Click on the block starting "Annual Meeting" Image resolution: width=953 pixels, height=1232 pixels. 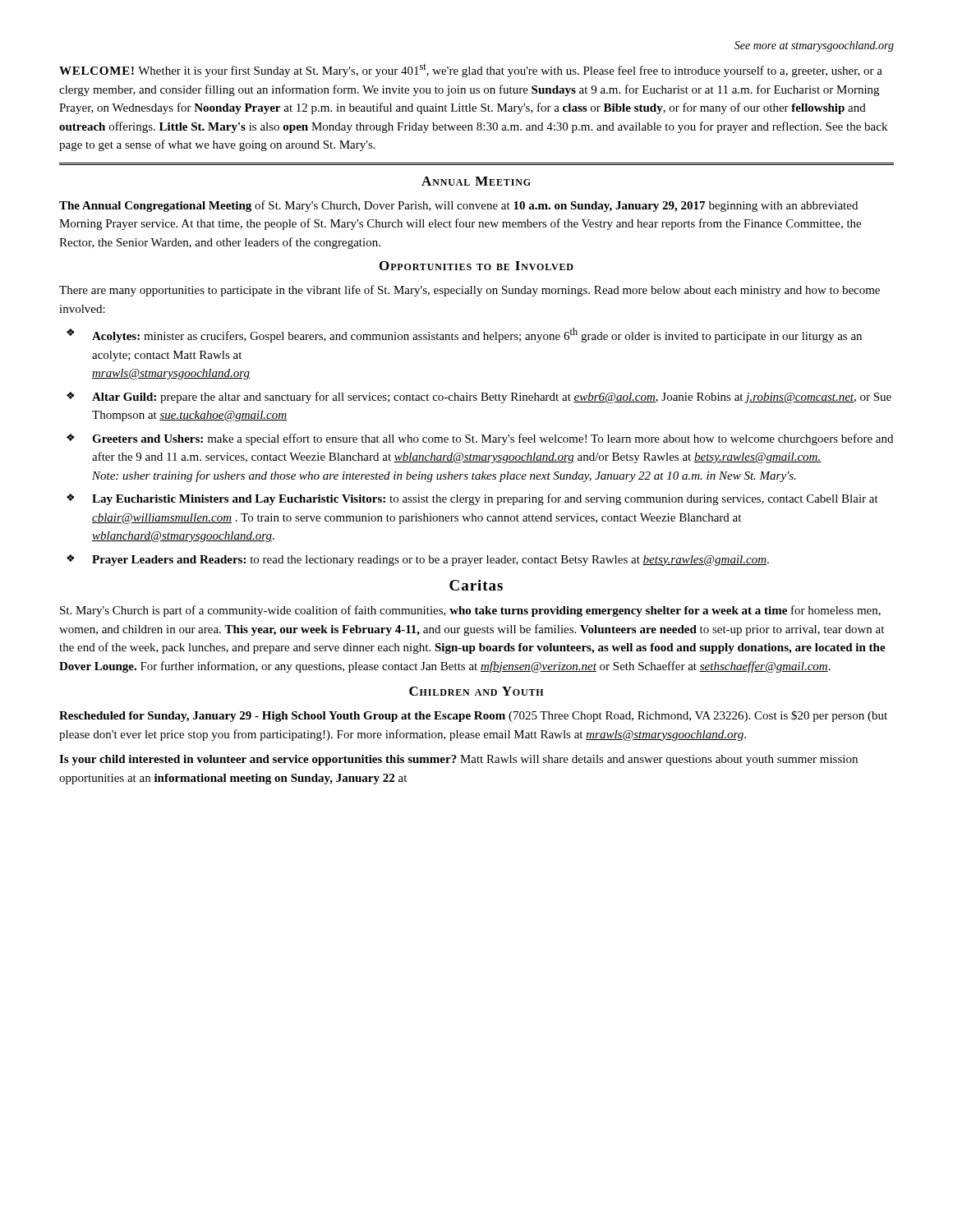(476, 181)
